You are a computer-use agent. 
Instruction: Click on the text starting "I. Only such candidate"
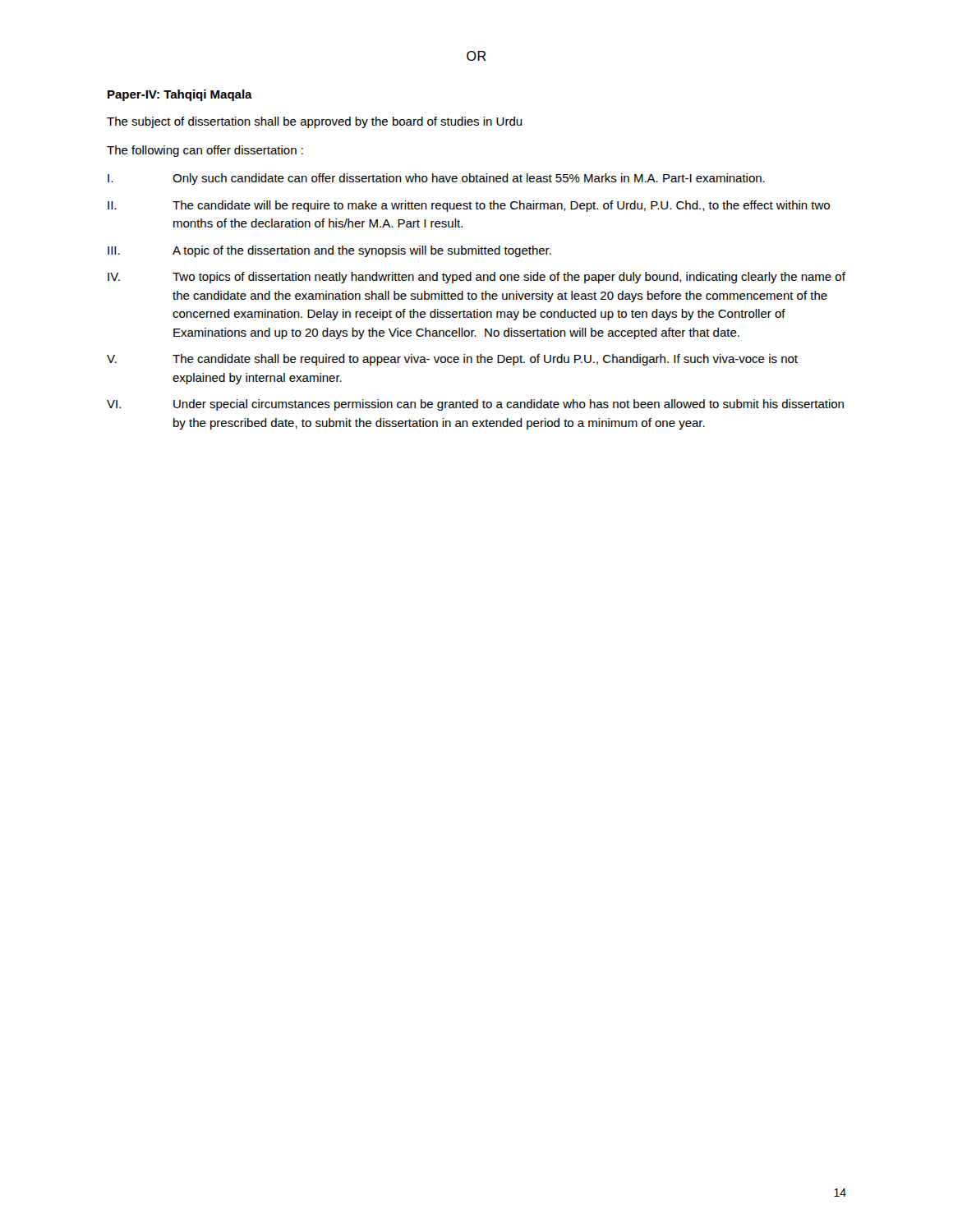click(476, 178)
